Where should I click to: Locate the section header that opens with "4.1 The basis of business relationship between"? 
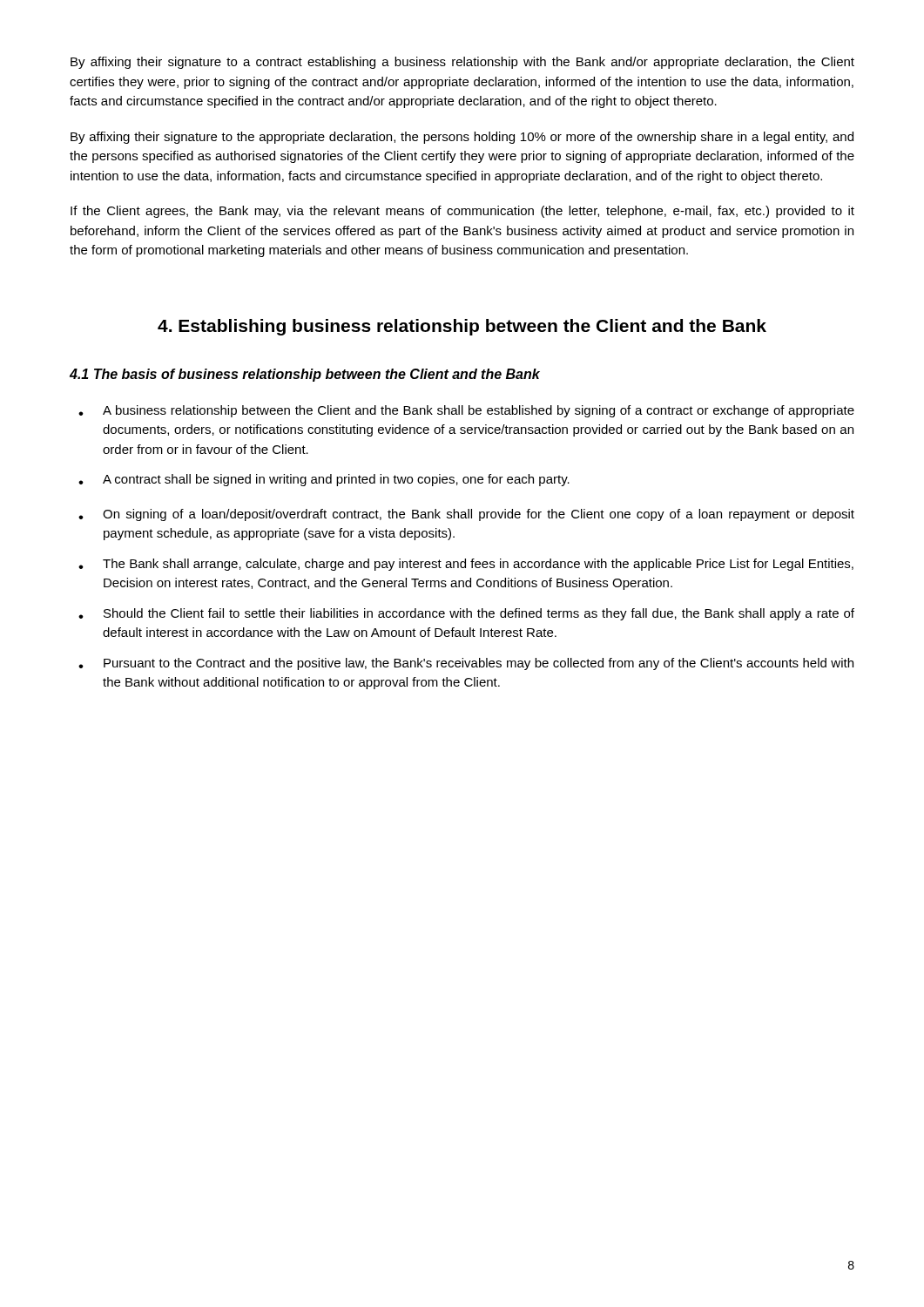305,374
